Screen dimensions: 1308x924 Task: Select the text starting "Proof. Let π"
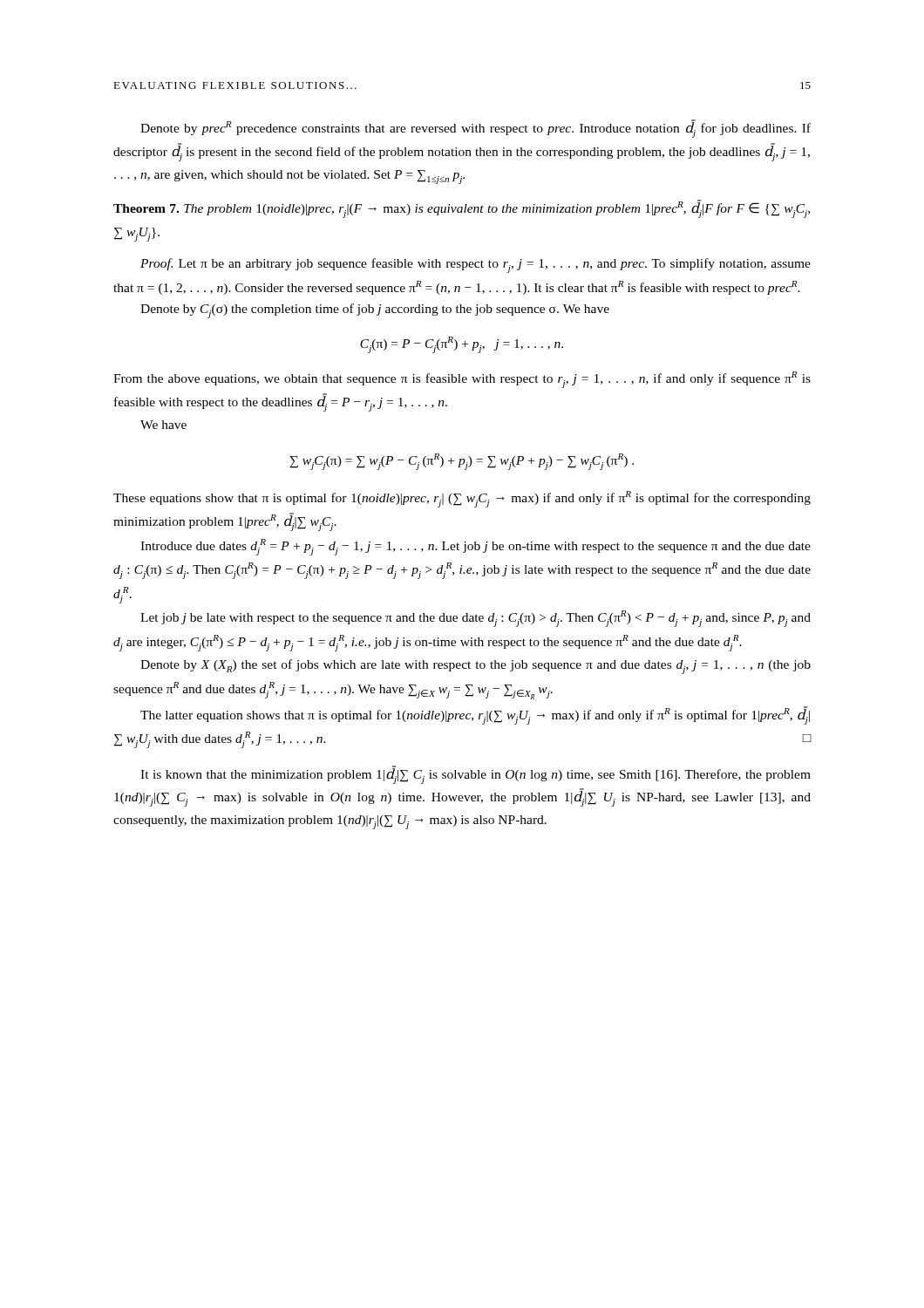[462, 287]
